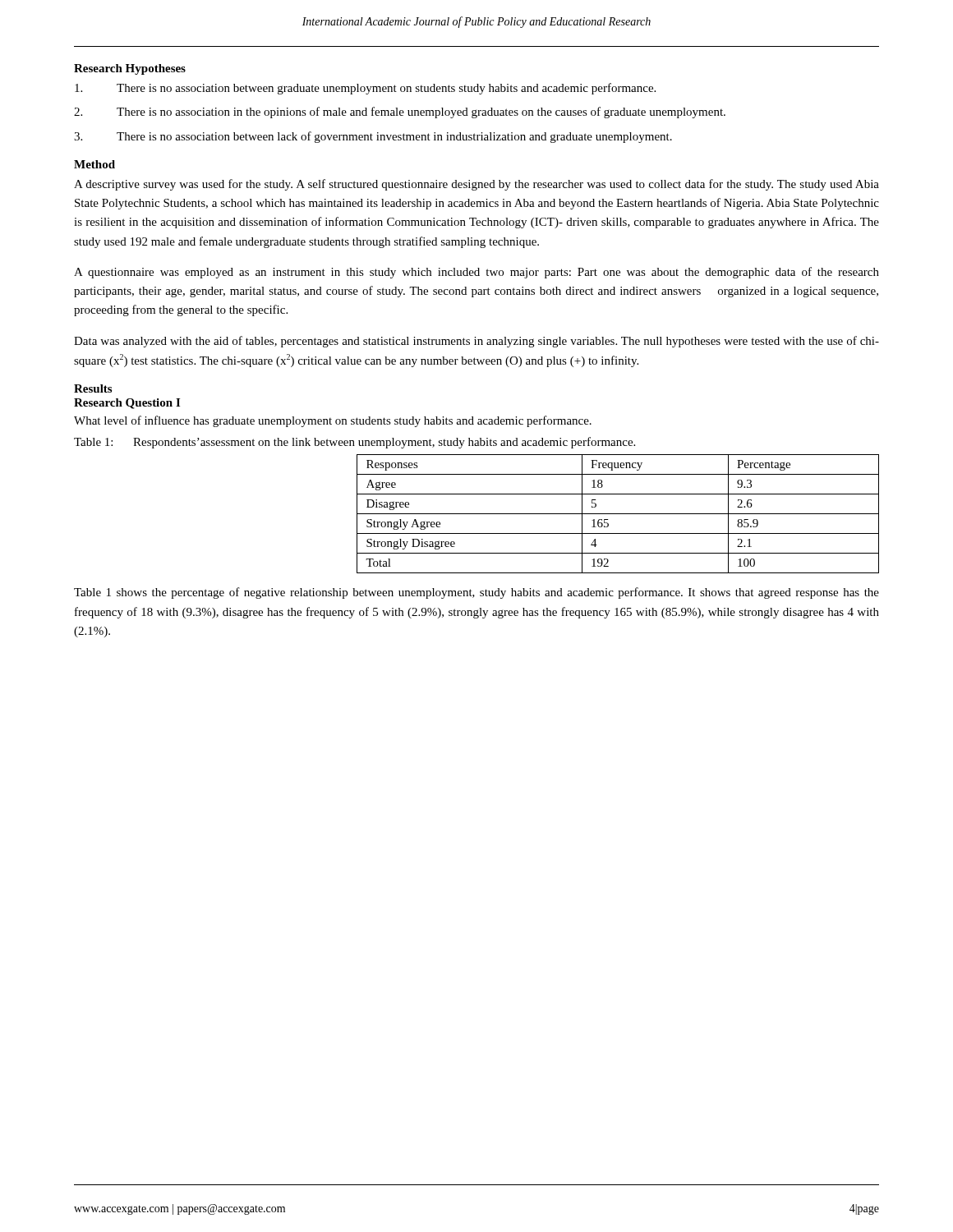Viewport: 953px width, 1232px height.
Task: Click on the table containing "Strongly Disagree"
Action: [476, 514]
